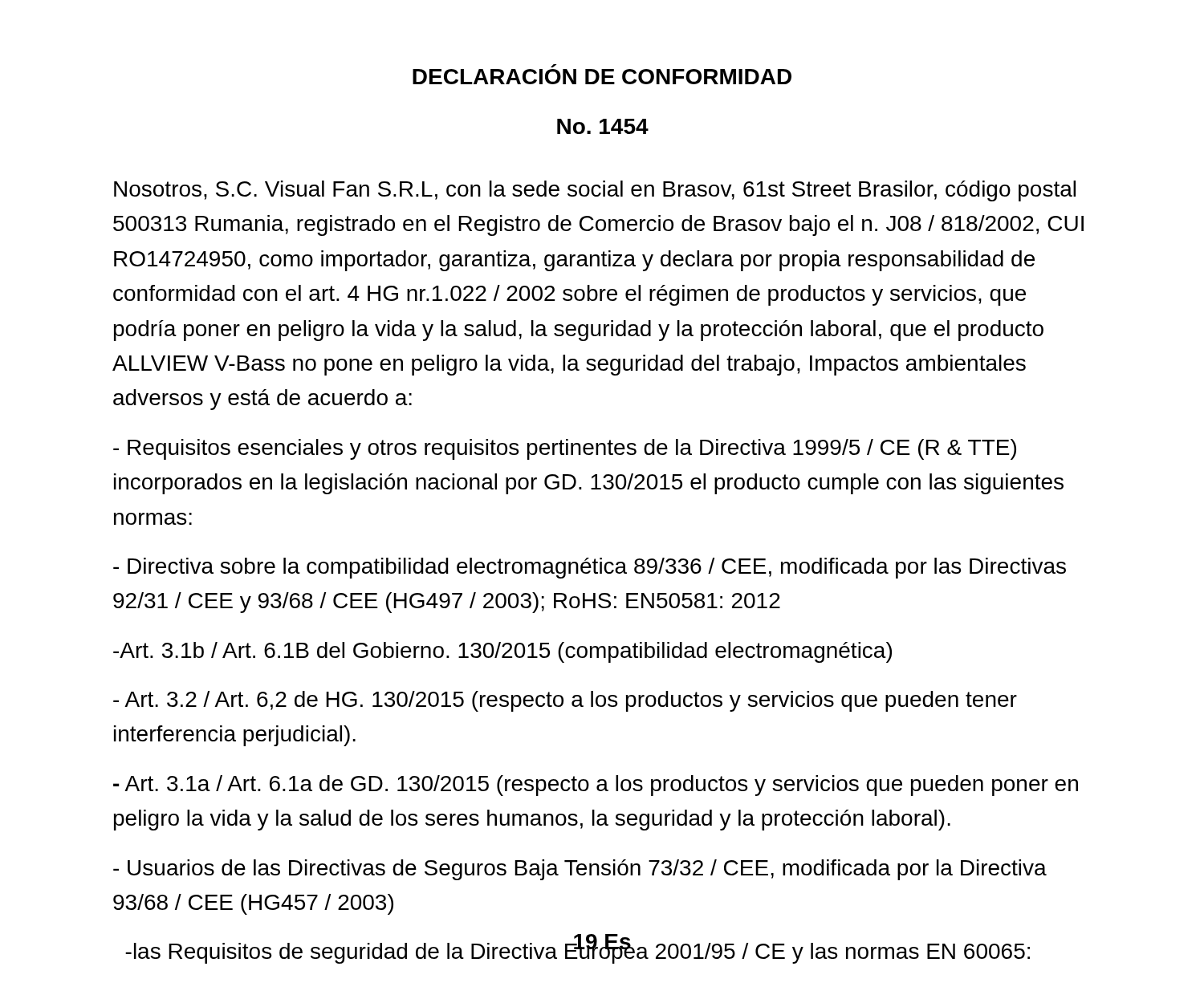Select the text block with the text "Nosotros, S.C. Visual Fan S.R.L,"
1204x1003 pixels.
[599, 293]
